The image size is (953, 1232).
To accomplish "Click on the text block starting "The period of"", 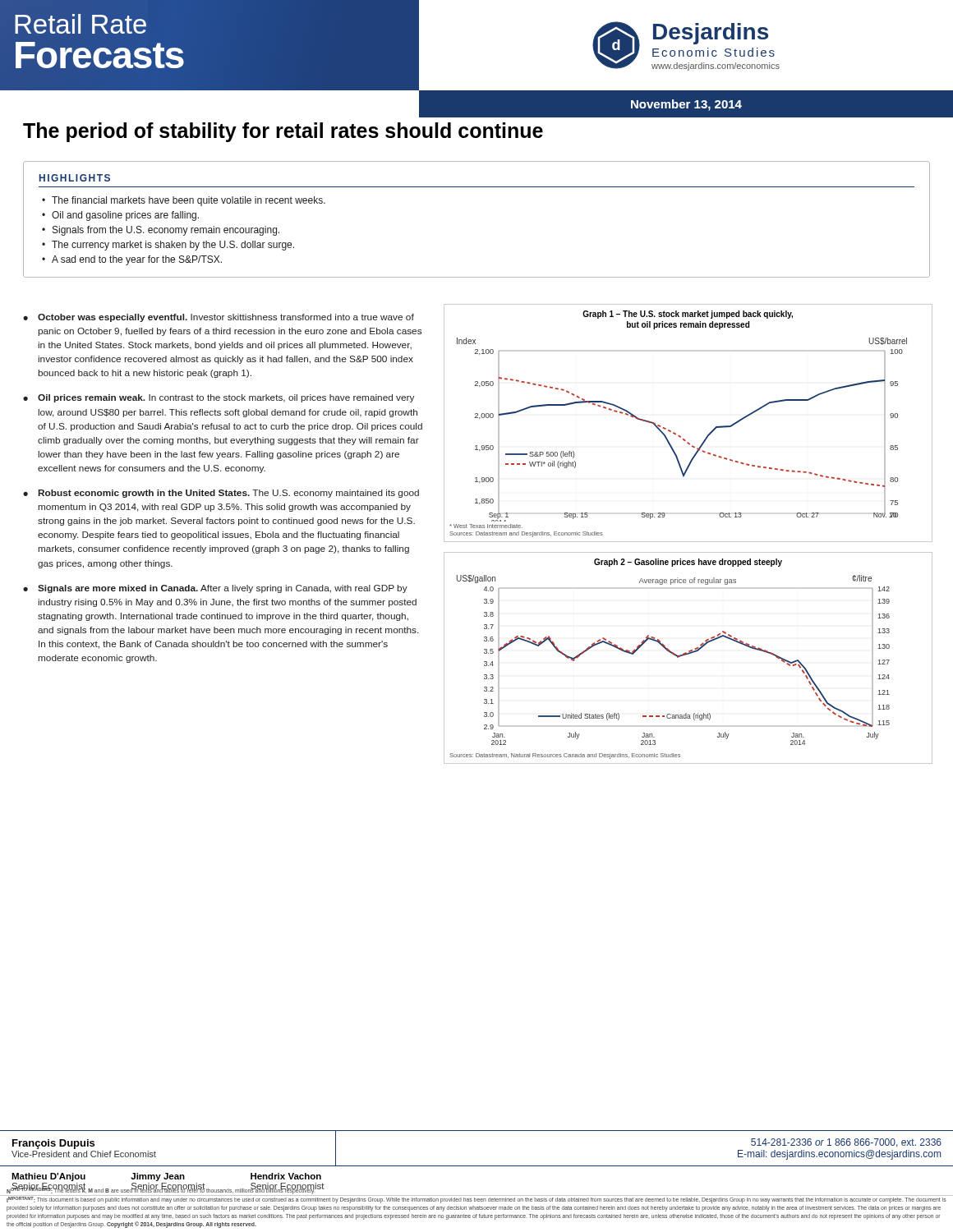I will click(x=283, y=131).
